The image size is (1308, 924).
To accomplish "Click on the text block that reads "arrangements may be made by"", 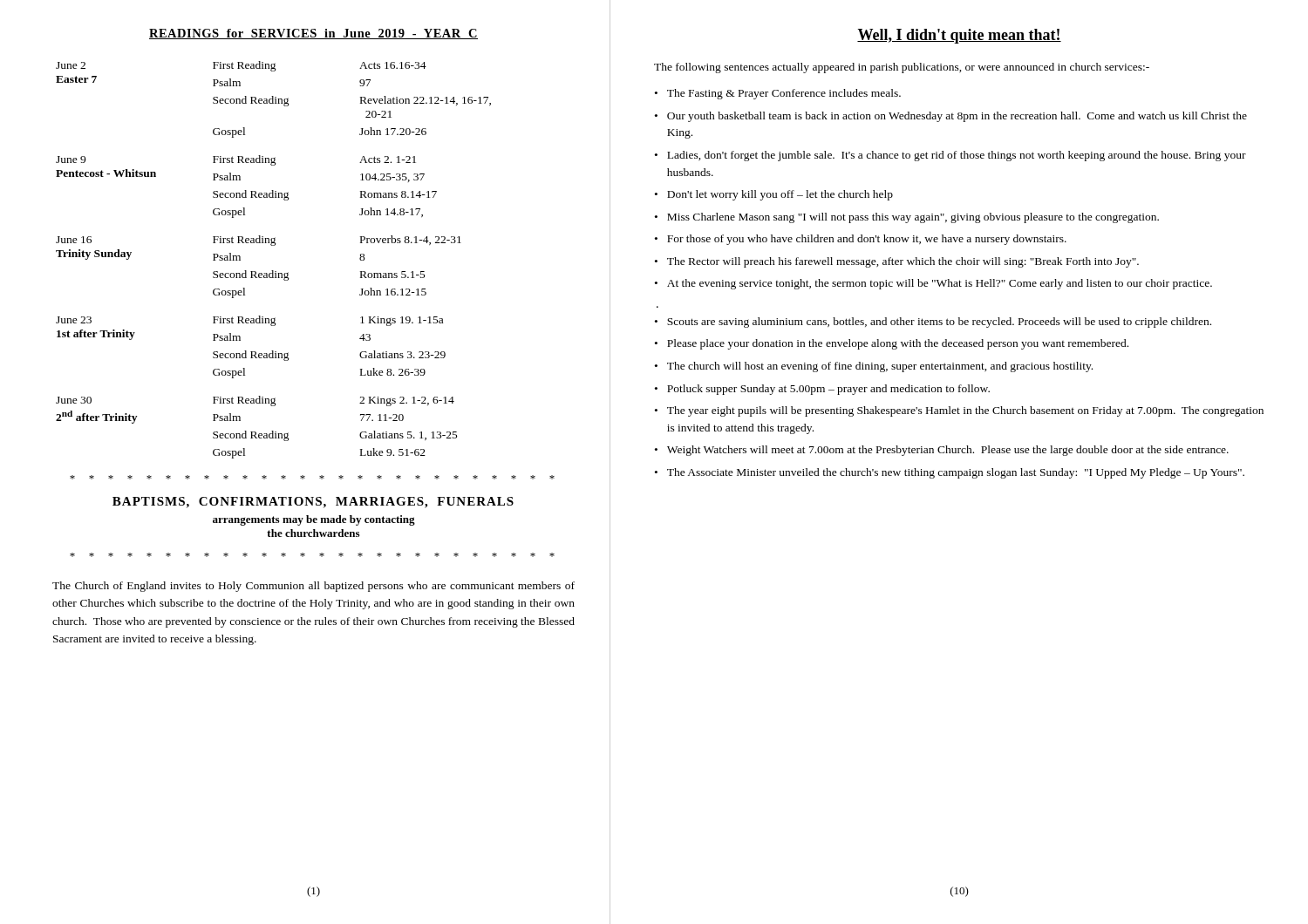I will [x=314, y=526].
